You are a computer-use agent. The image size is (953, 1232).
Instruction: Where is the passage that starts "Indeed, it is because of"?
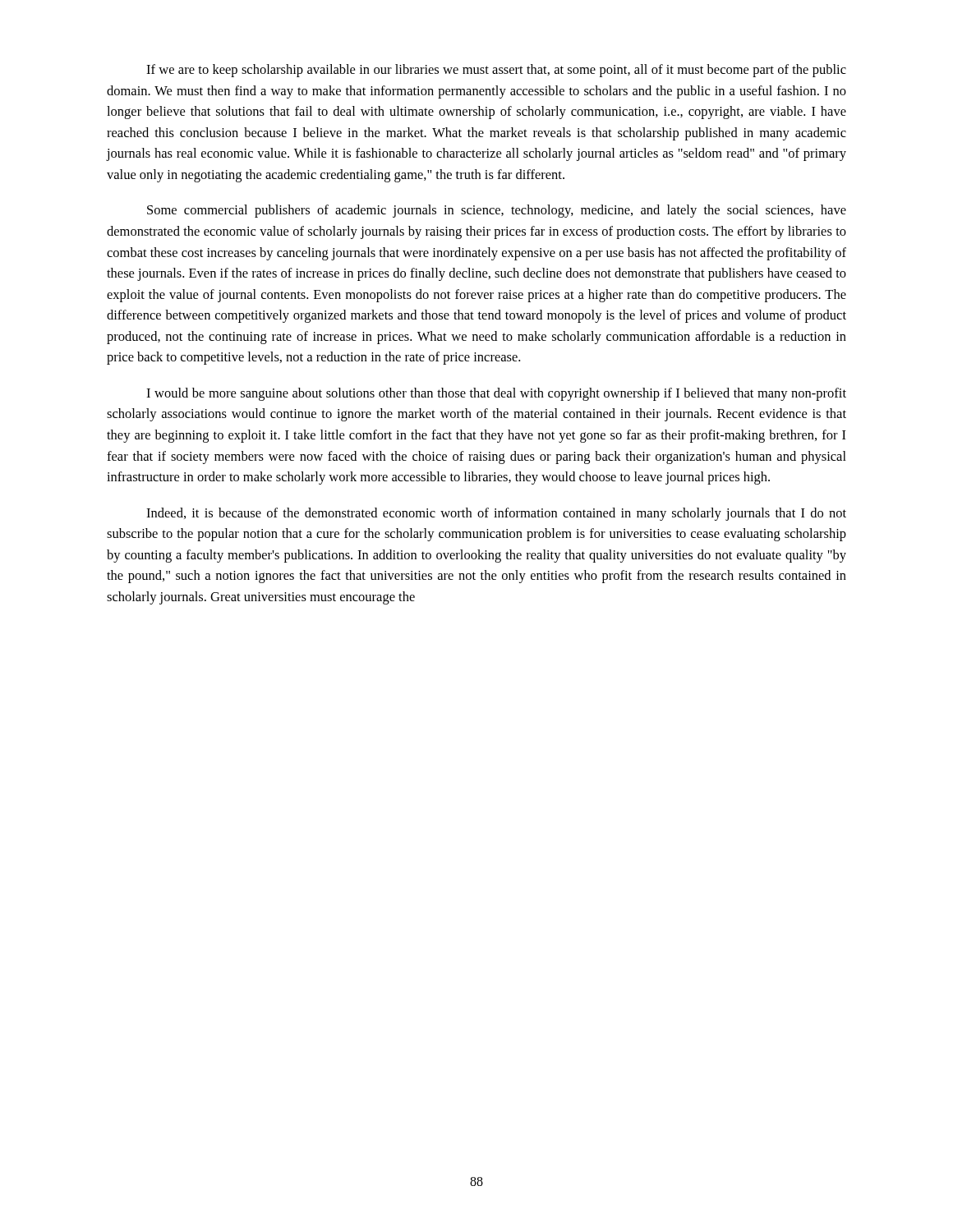click(x=476, y=555)
